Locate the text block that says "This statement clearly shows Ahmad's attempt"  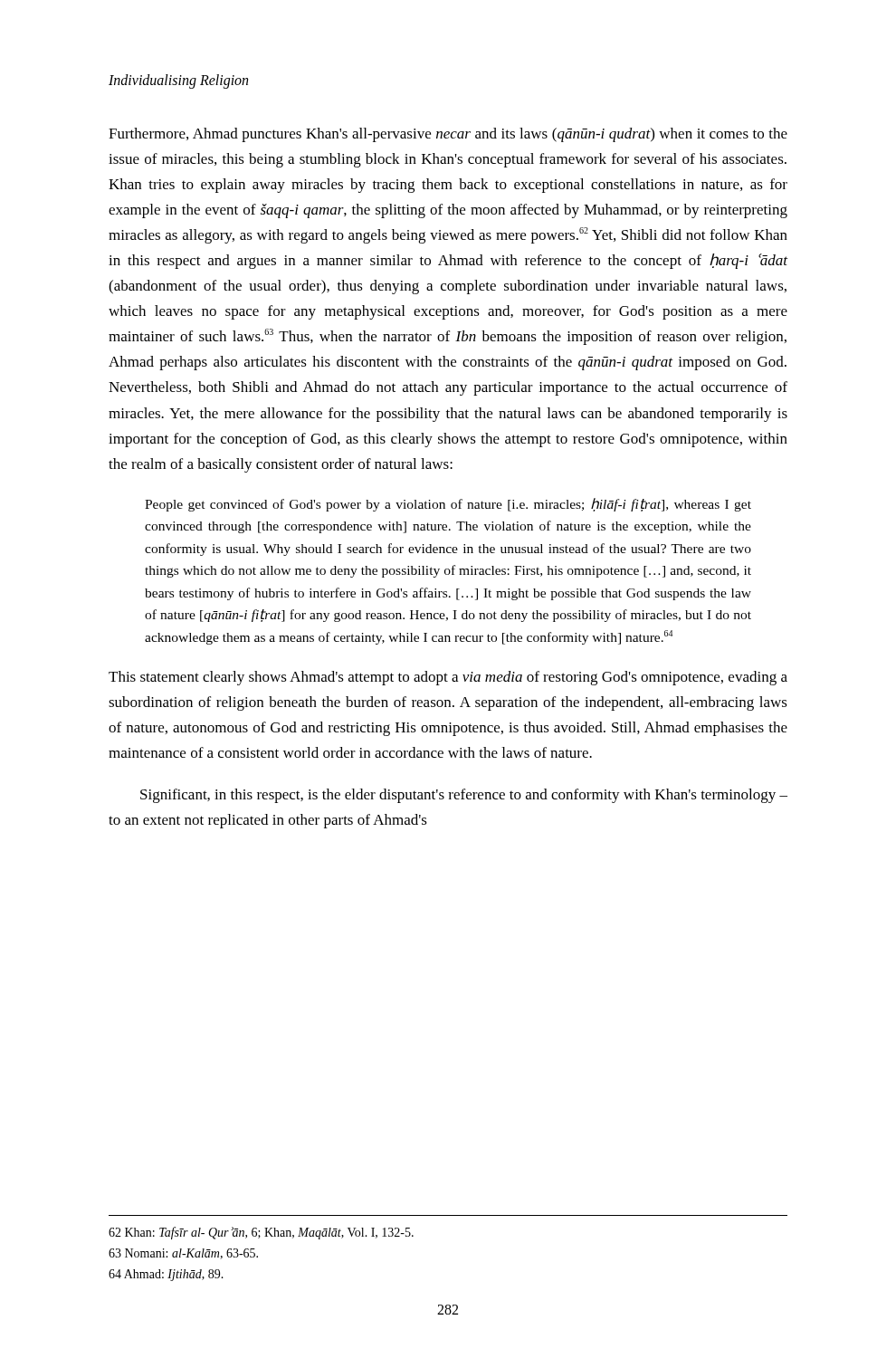click(x=448, y=749)
